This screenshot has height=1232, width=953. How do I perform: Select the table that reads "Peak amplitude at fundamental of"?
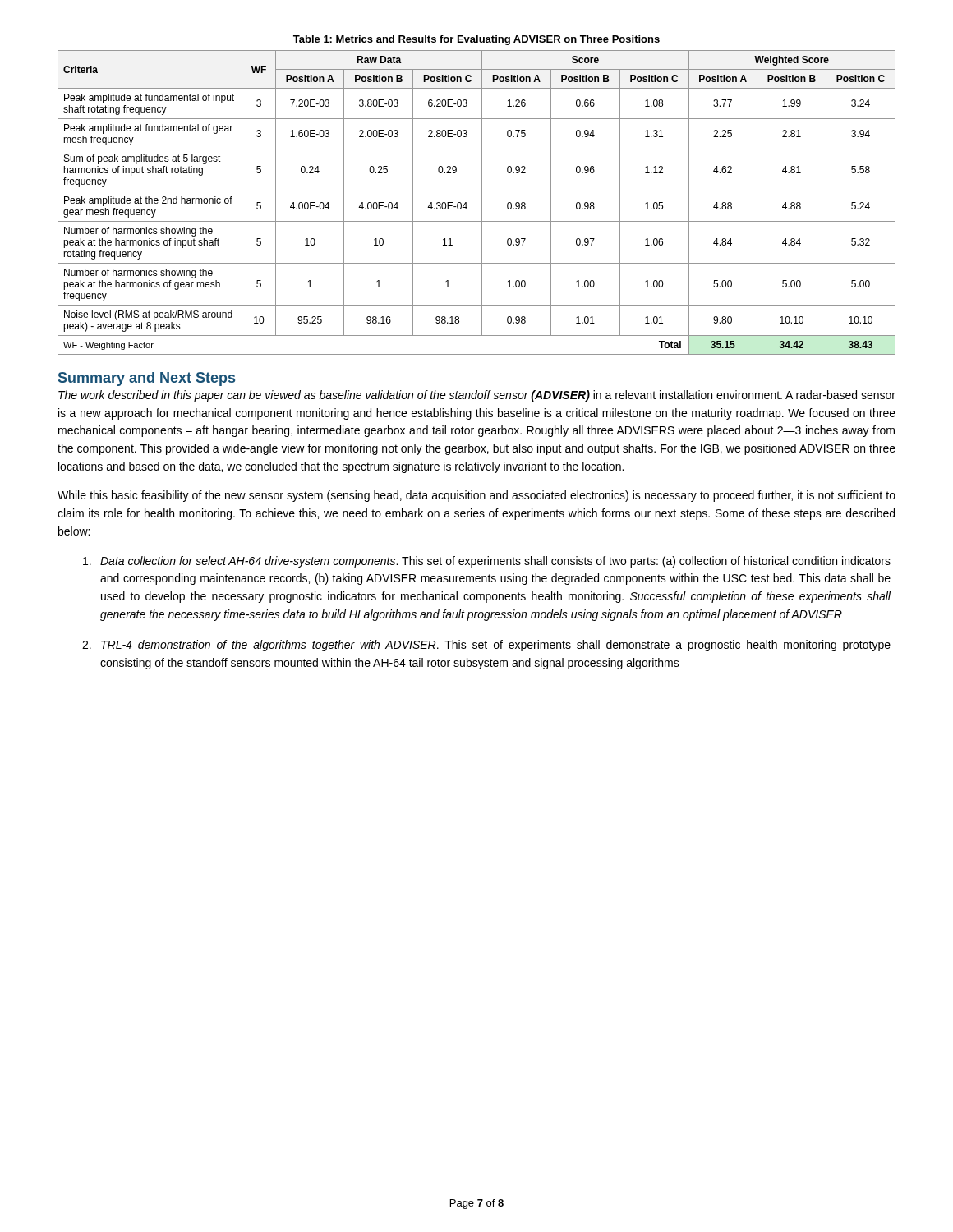[x=476, y=202]
